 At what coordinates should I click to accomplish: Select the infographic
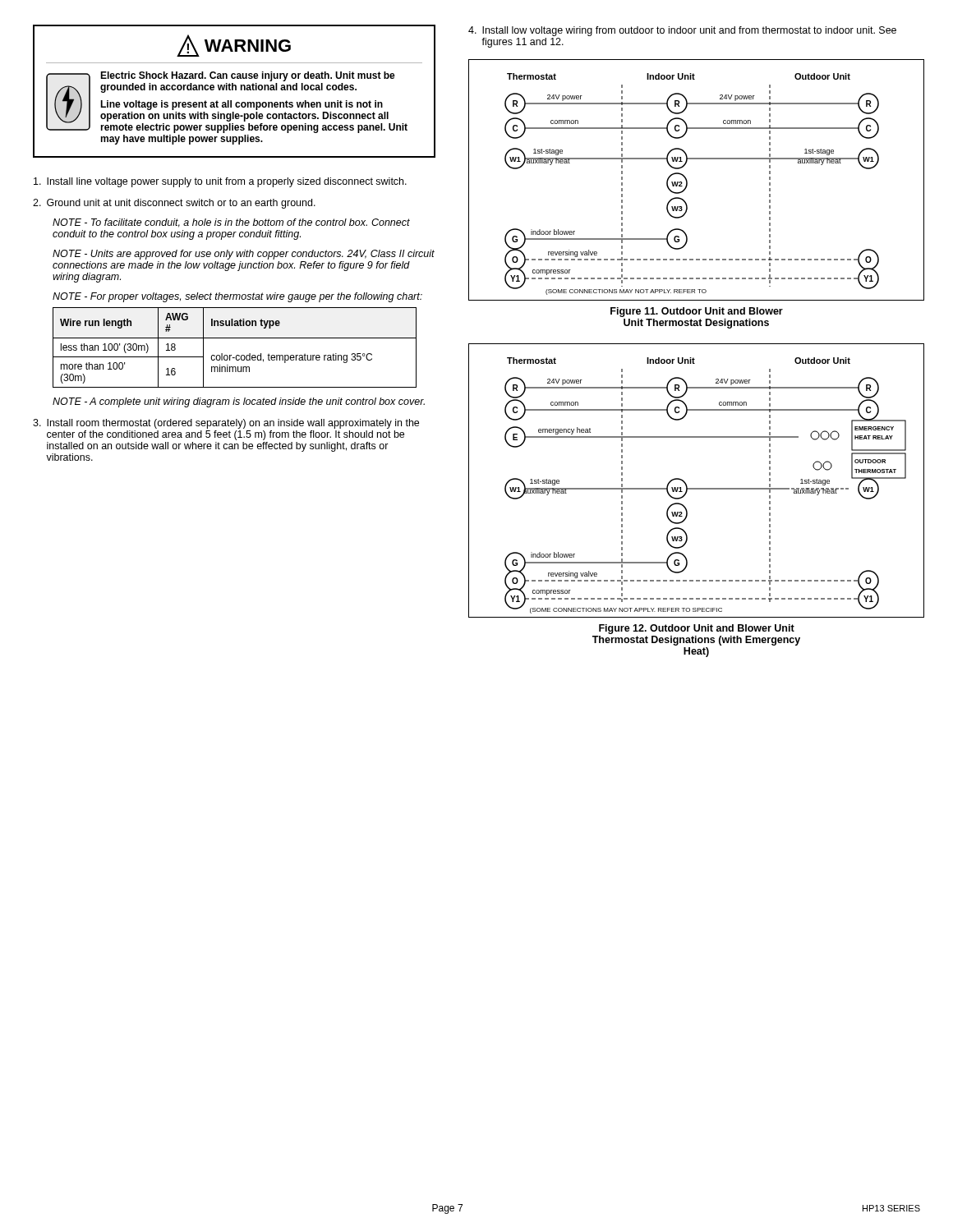[x=234, y=91]
